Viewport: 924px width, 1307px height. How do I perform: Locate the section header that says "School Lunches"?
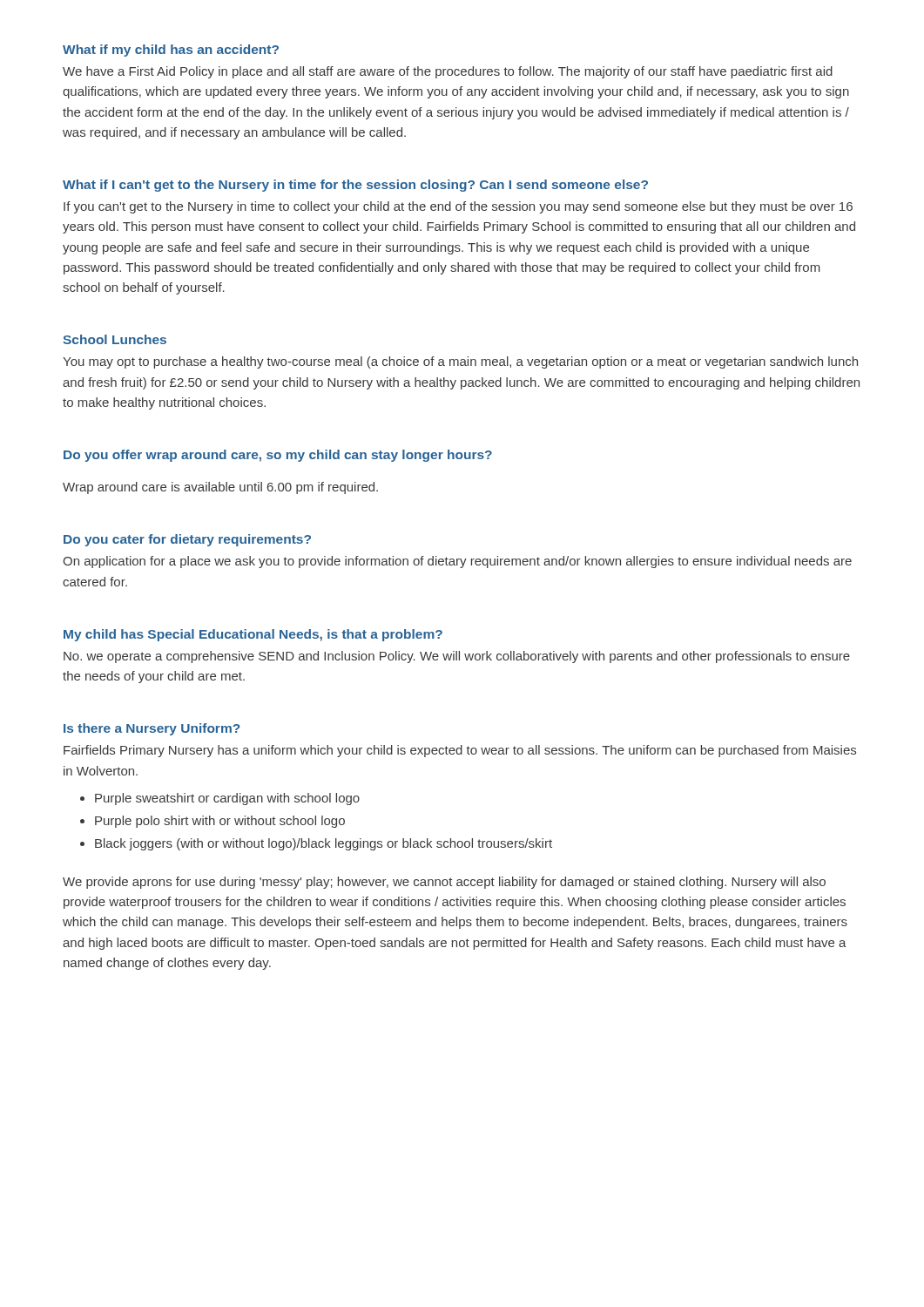(115, 340)
